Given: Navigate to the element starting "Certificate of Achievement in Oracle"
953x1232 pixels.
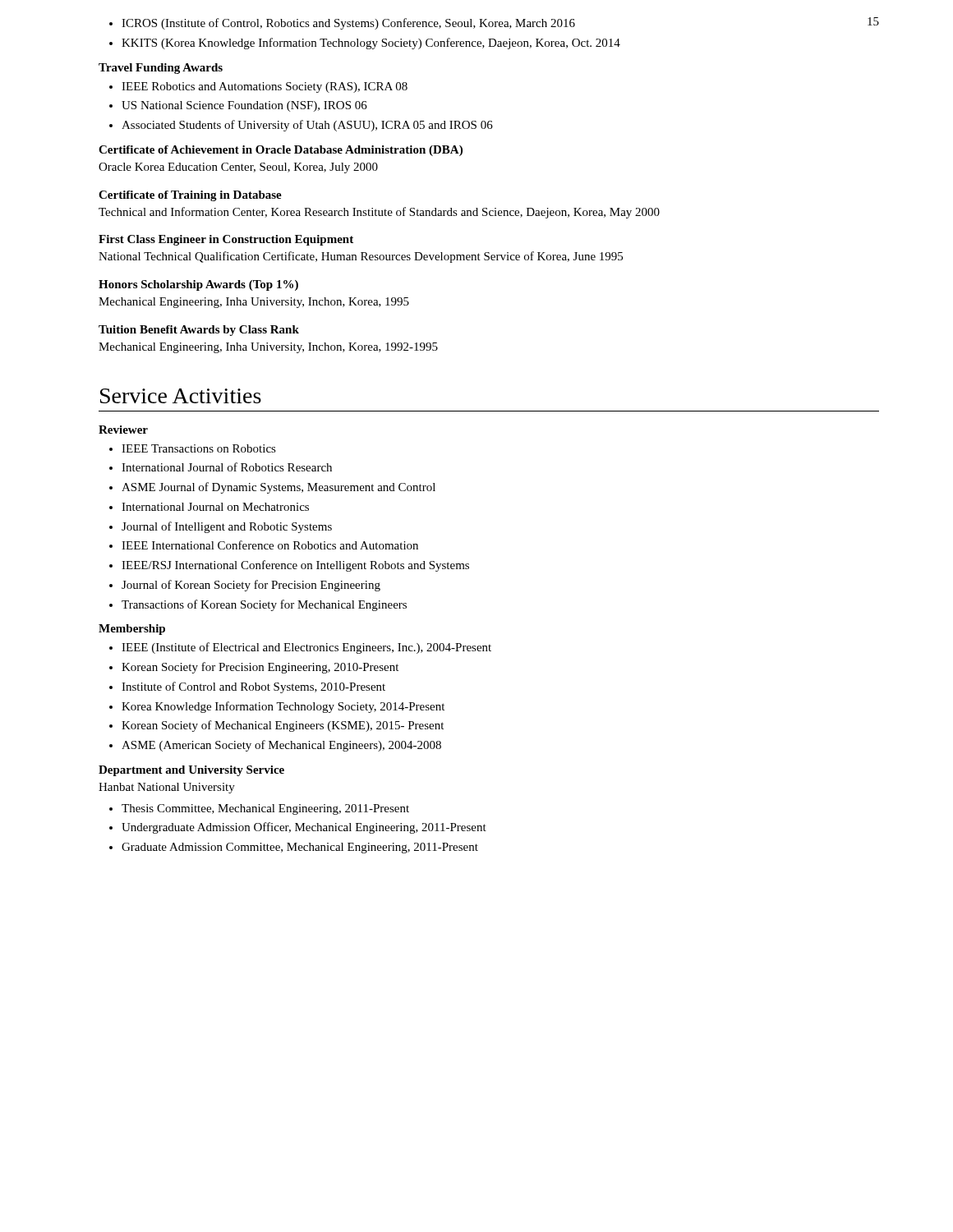Looking at the screenshot, I should (281, 149).
